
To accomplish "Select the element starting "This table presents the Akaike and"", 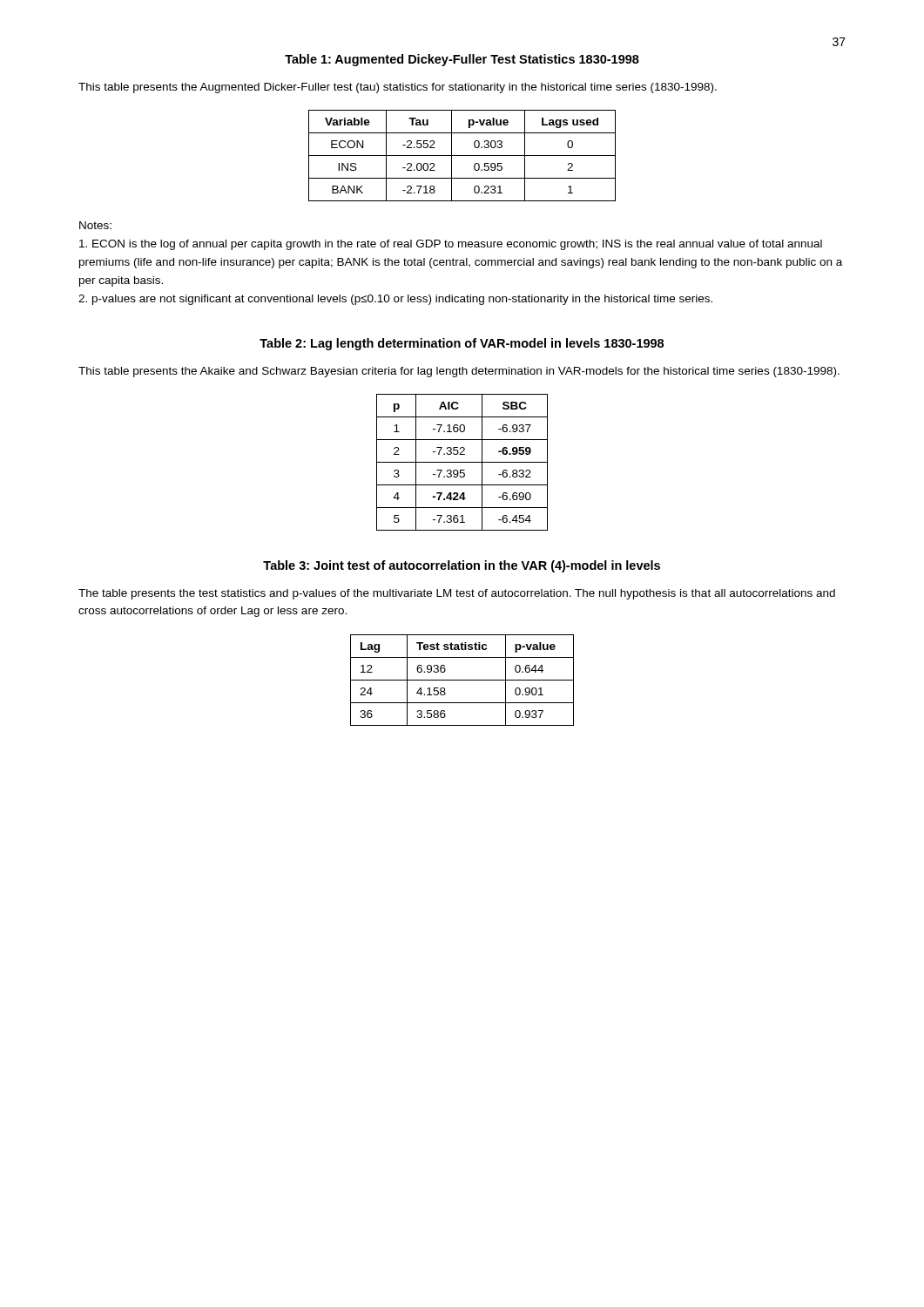I will tap(459, 371).
